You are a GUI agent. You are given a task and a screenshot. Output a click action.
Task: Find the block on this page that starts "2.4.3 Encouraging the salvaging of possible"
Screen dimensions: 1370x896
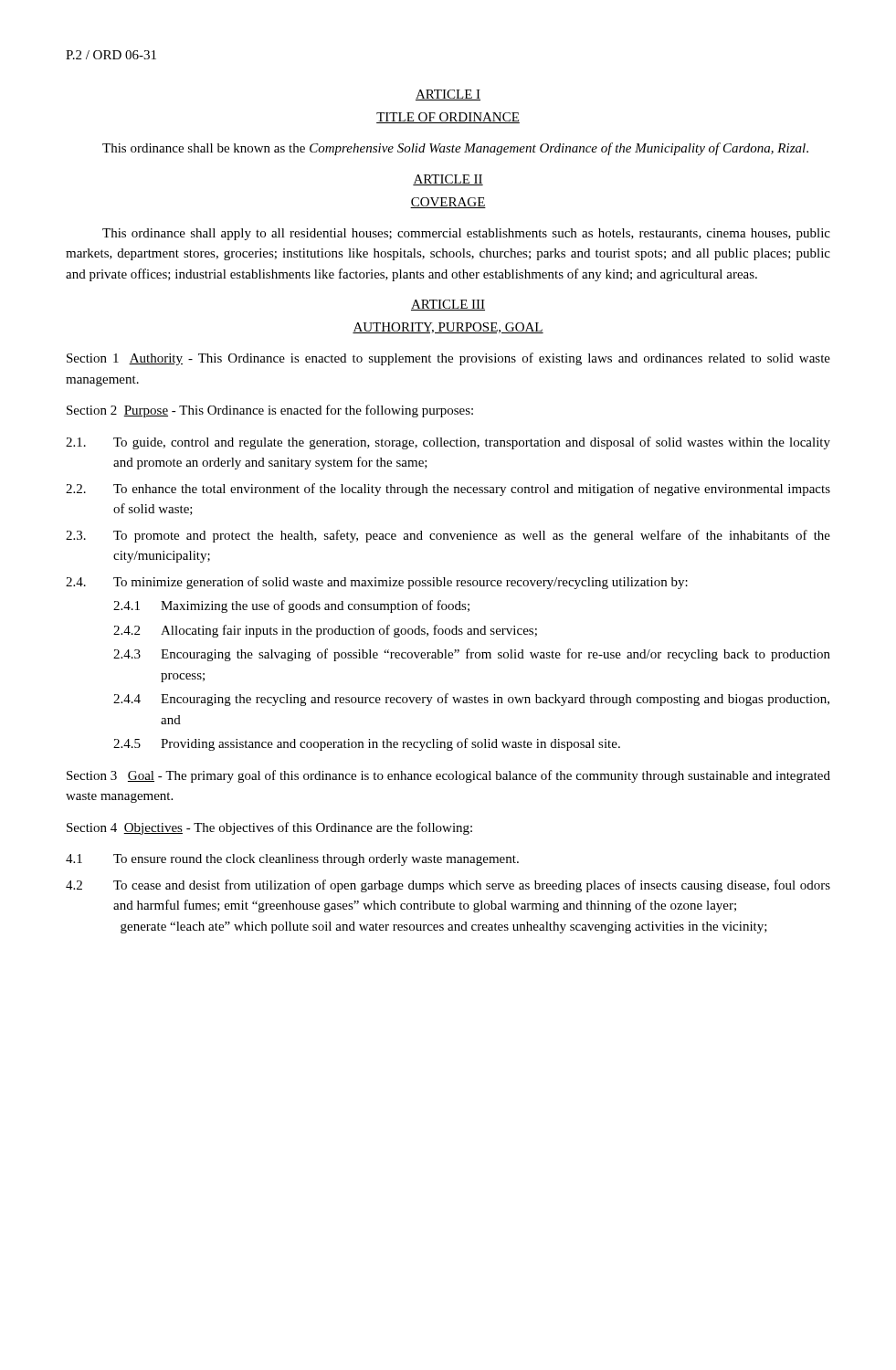click(472, 664)
